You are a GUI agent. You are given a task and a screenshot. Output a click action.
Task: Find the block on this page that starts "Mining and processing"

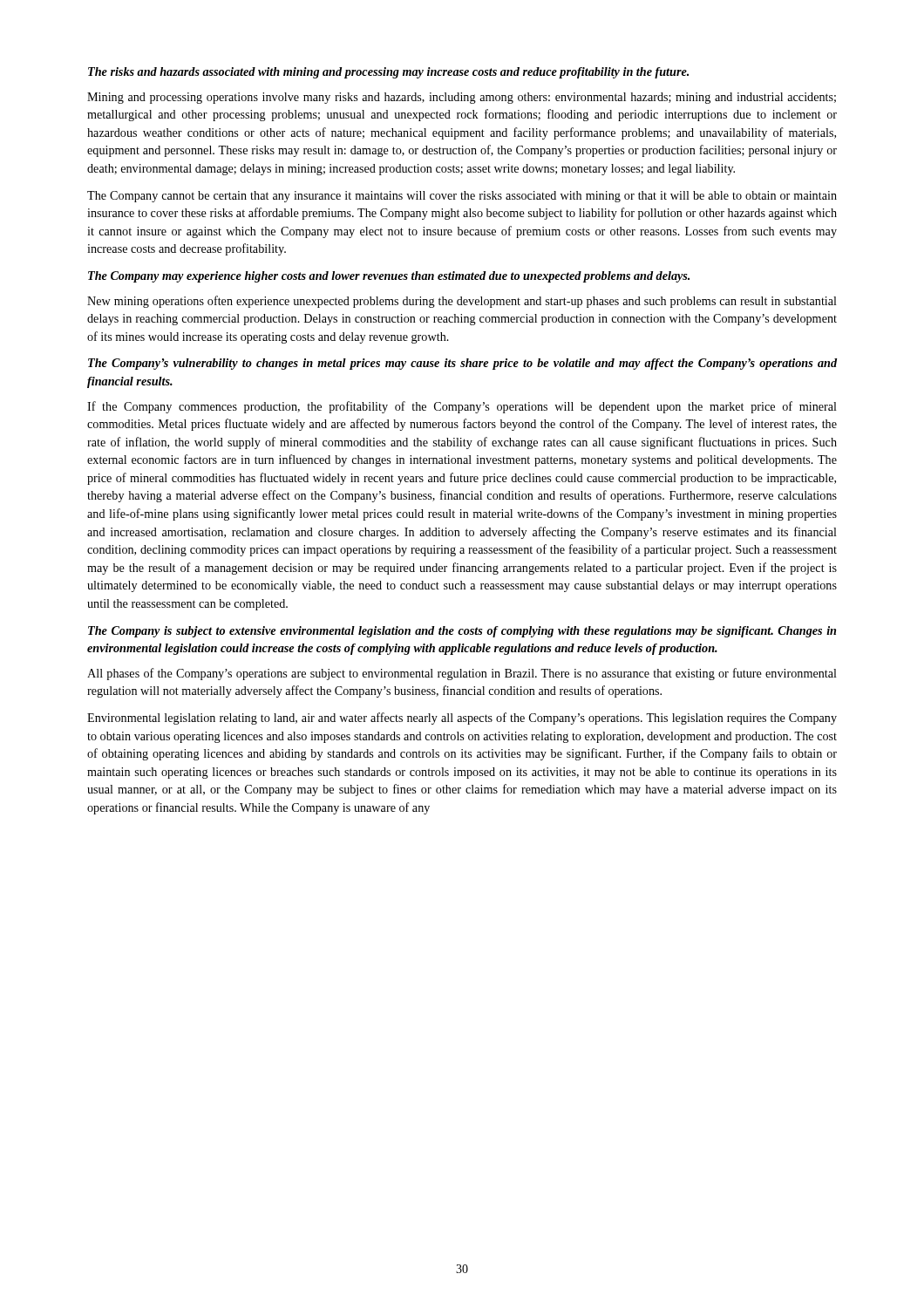point(462,133)
